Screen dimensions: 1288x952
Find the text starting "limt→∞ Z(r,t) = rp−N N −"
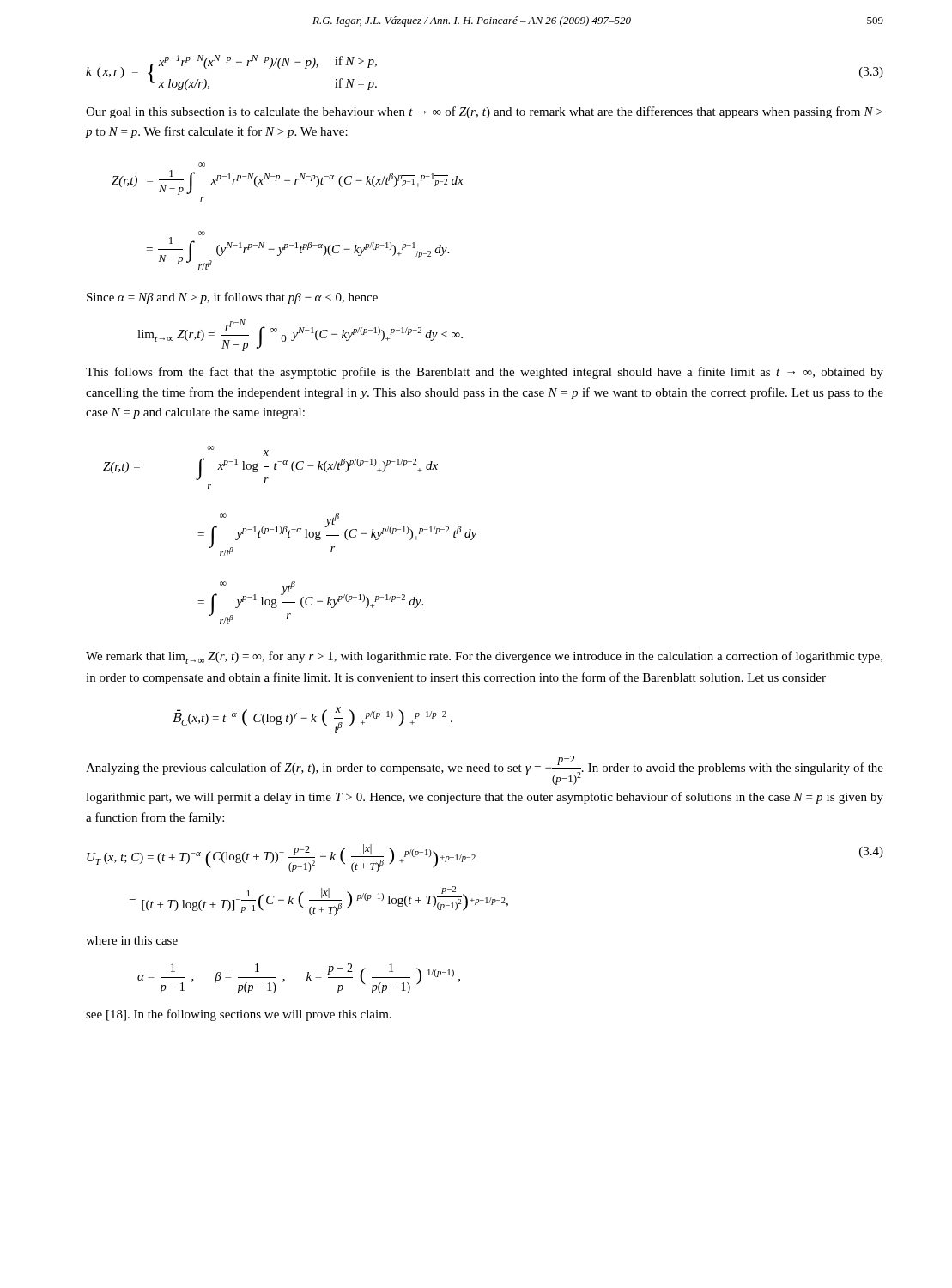[x=300, y=335]
